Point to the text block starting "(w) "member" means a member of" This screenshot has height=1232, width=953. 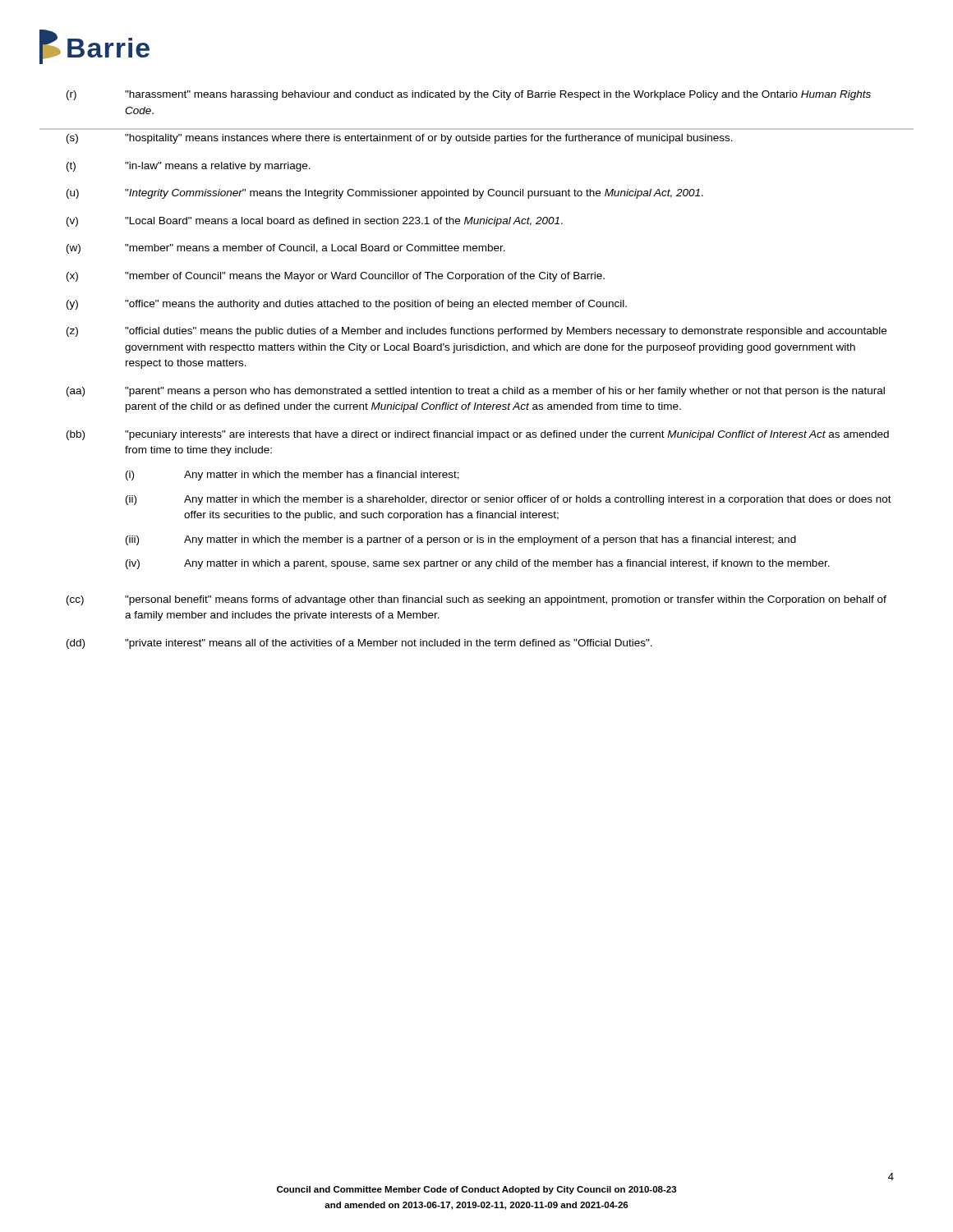[x=480, y=248]
